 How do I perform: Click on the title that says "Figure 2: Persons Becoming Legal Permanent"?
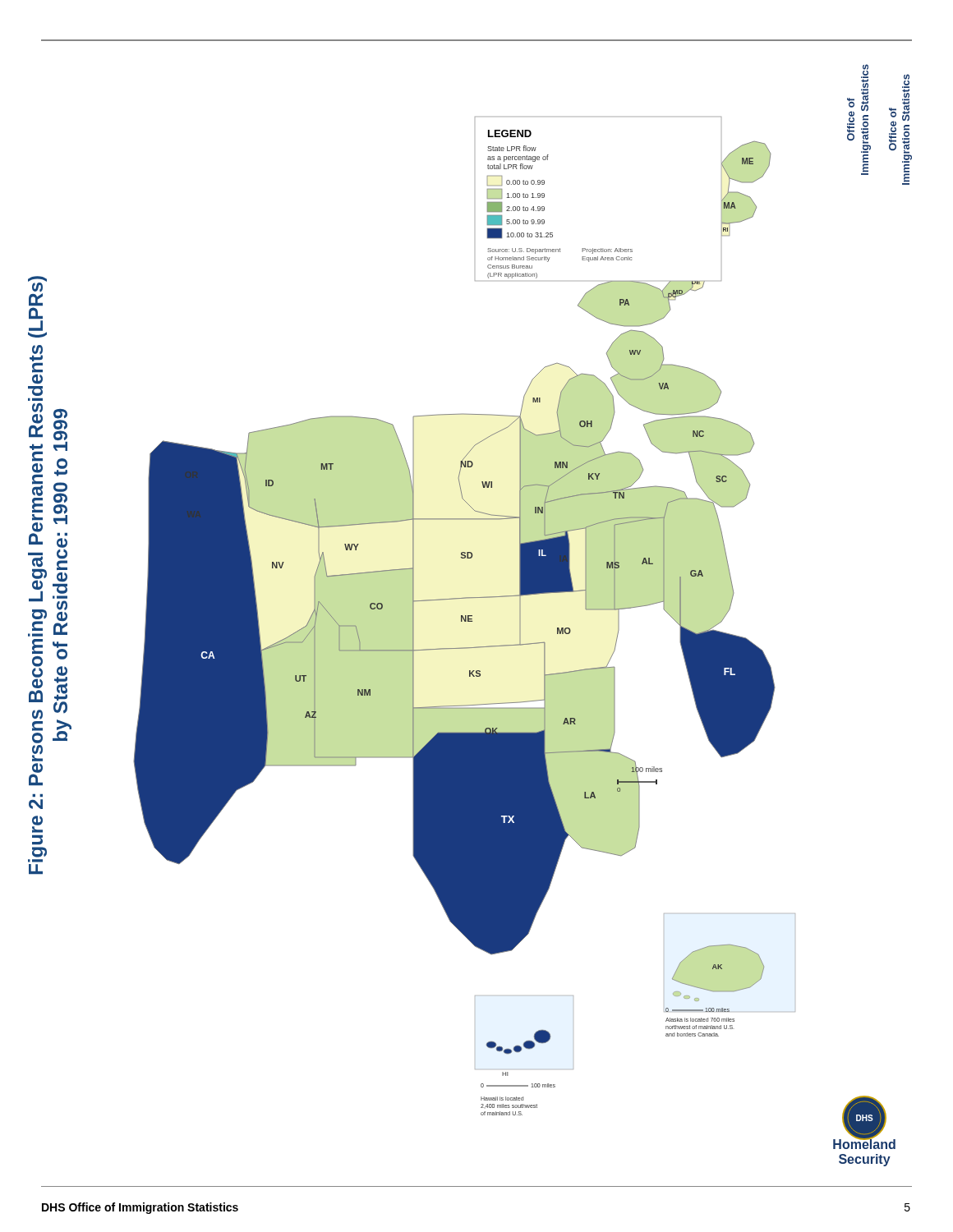(49, 575)
